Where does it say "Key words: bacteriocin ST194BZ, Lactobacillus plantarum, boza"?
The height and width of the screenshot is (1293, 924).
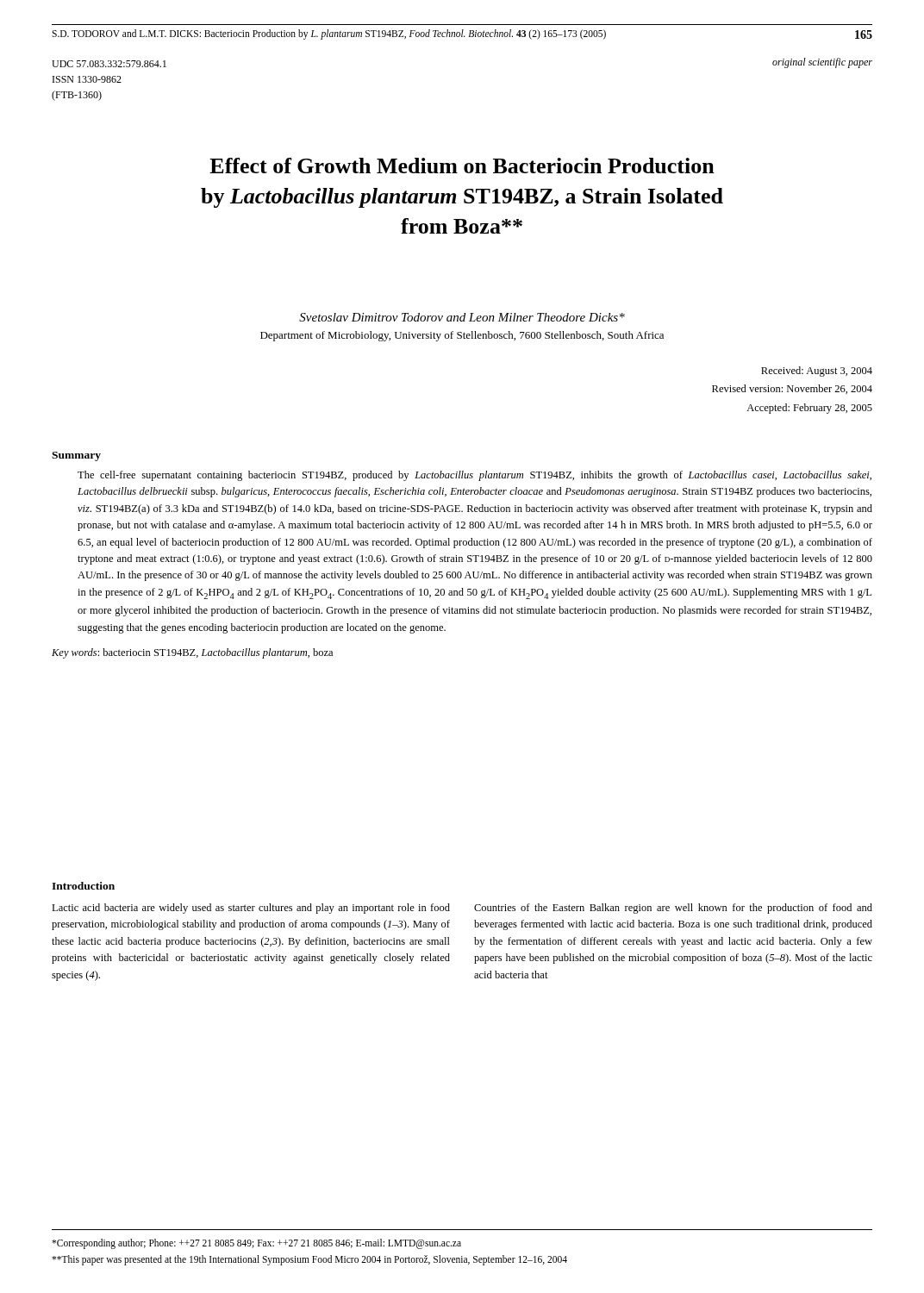[x=193, y=653]
